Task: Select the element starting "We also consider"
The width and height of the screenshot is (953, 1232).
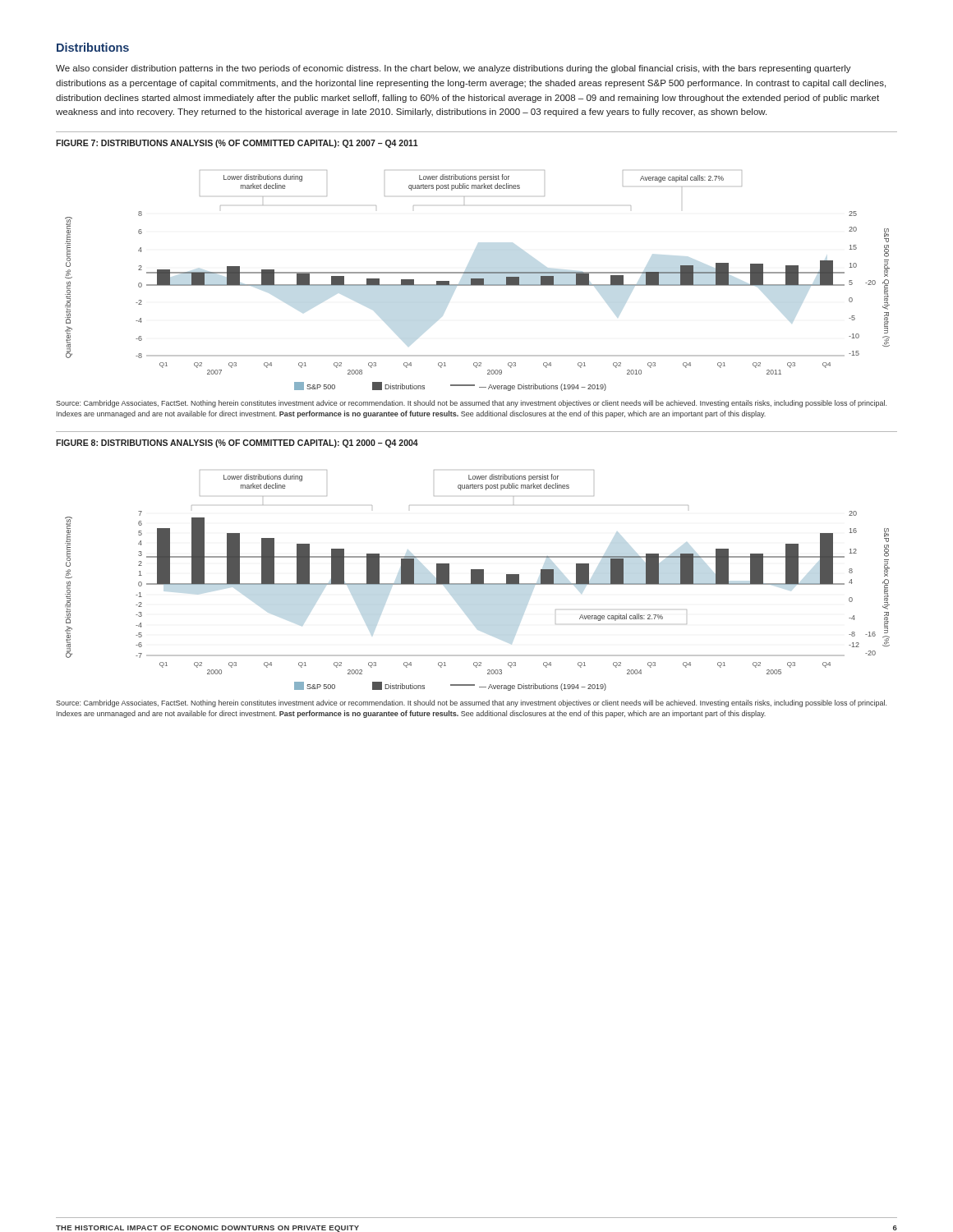Action: point(471,90)
